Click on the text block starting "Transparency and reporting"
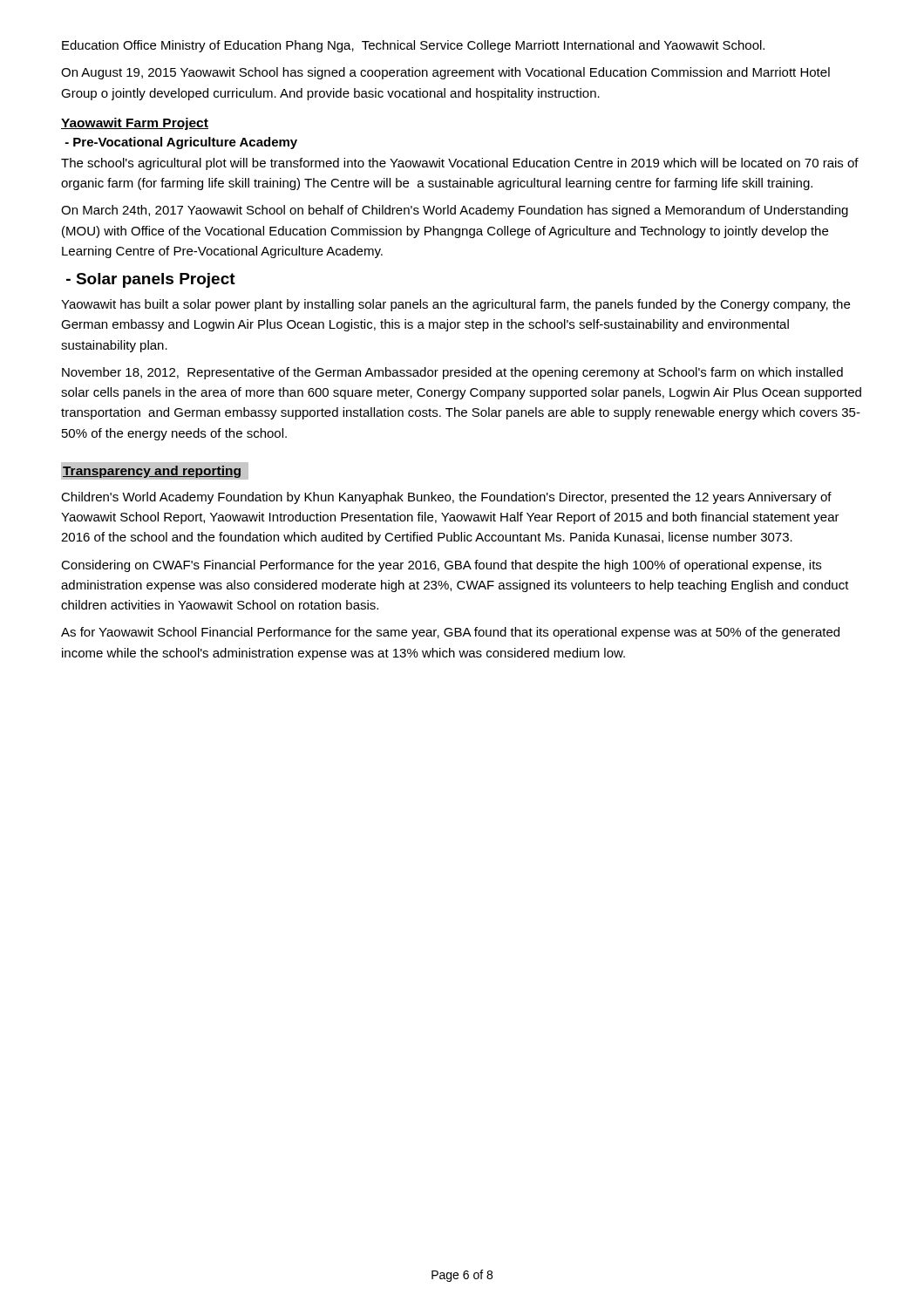924x1308 pixels. [152, 470]
